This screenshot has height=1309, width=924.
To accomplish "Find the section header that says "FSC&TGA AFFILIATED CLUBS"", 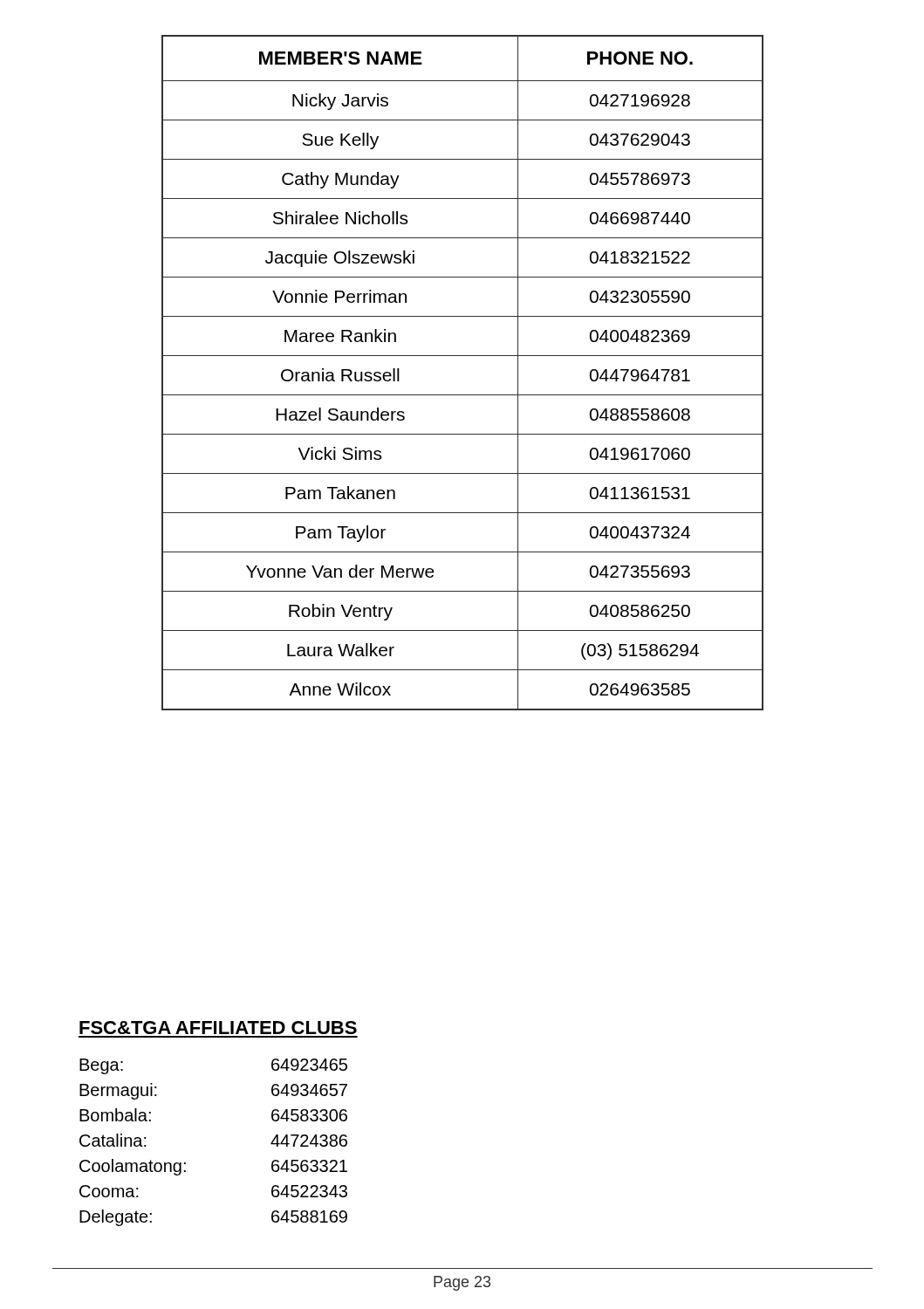I will tap(218, 1028).
